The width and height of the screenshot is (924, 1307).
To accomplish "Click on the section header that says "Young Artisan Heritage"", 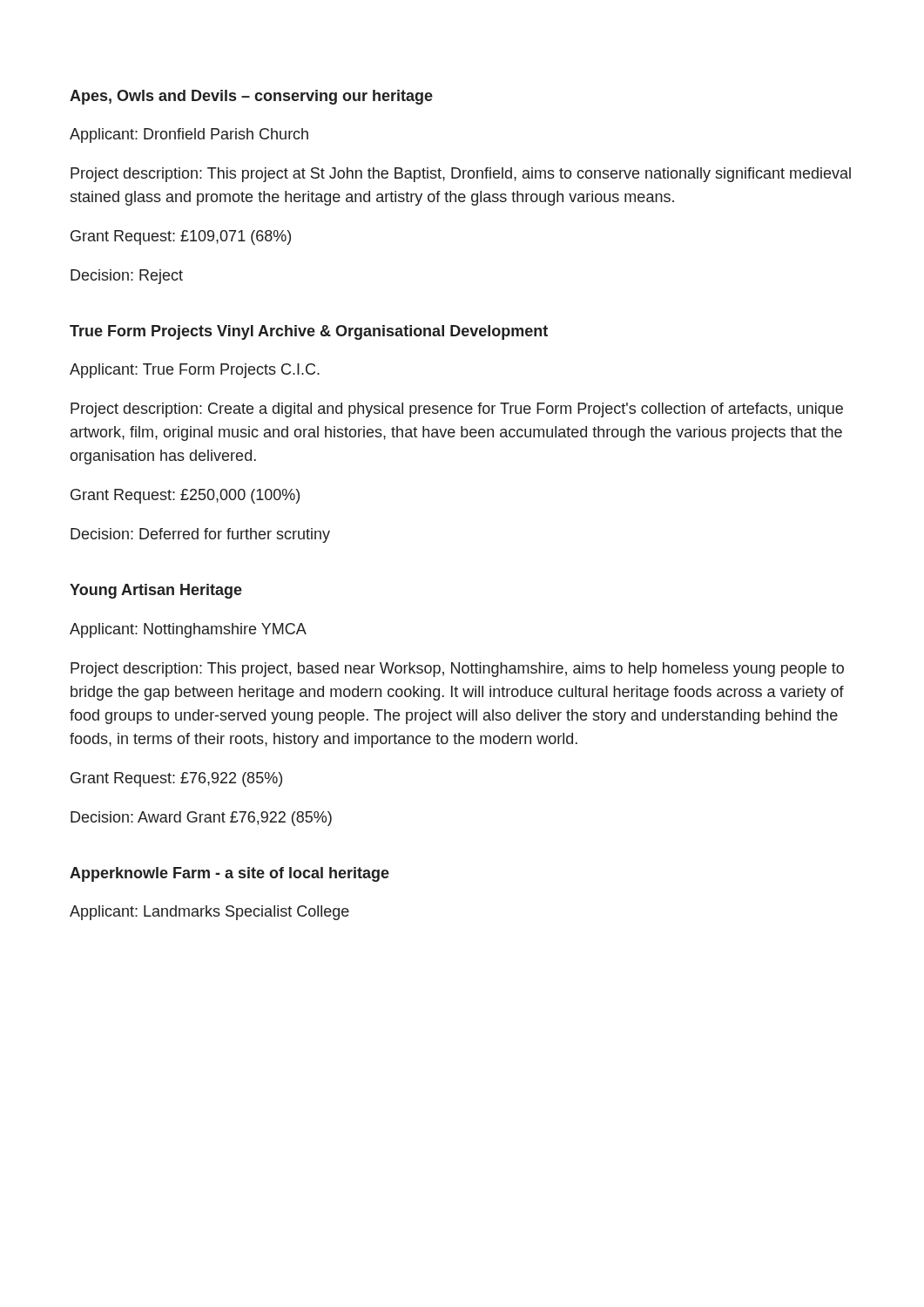I will point(156,590).
